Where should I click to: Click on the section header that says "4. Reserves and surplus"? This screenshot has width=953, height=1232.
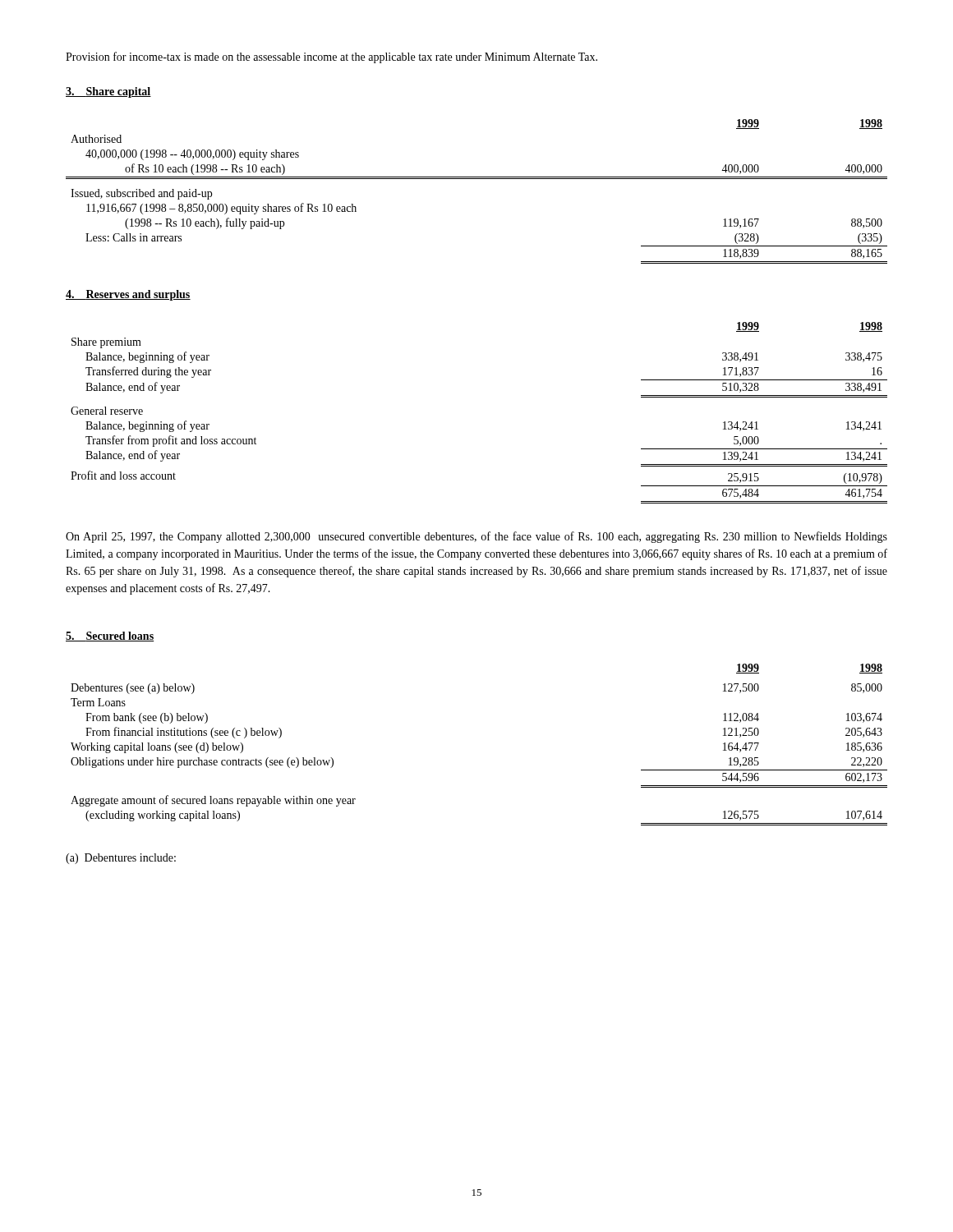click(x=128, y=295)
